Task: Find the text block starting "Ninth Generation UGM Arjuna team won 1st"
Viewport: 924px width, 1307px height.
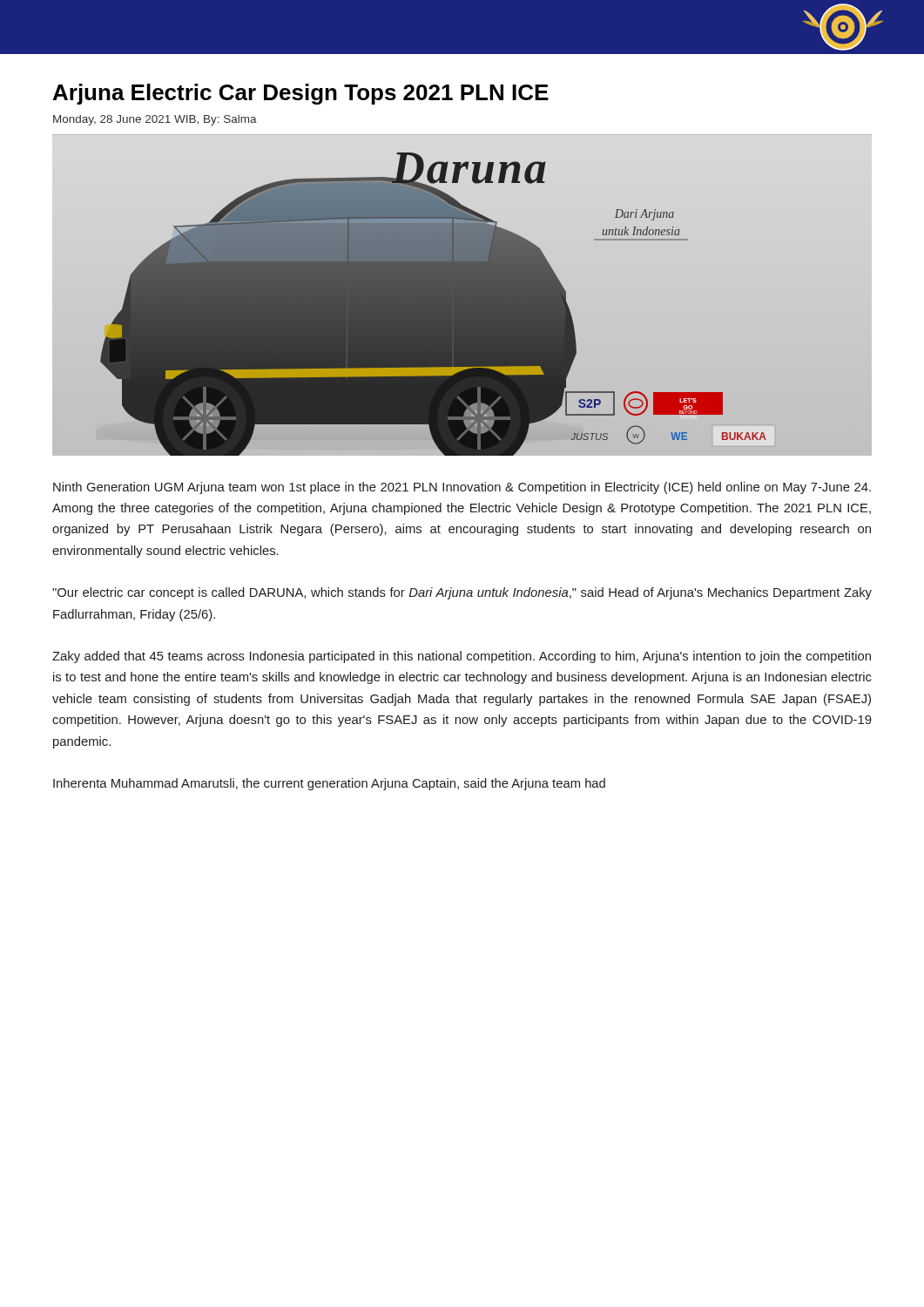Action: tap(462, 519)
